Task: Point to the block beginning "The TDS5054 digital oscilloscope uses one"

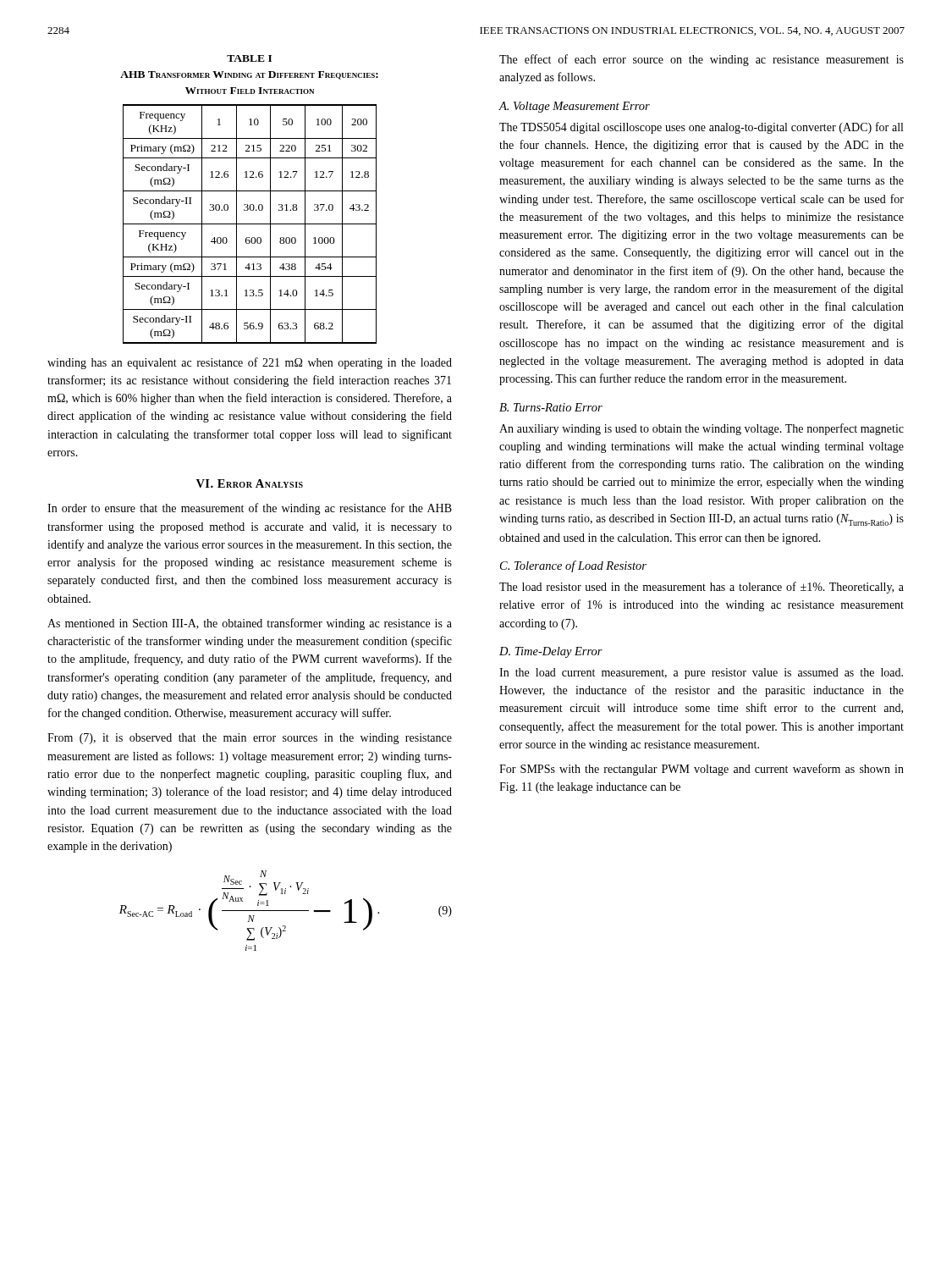Action: (x=701, y=253)
